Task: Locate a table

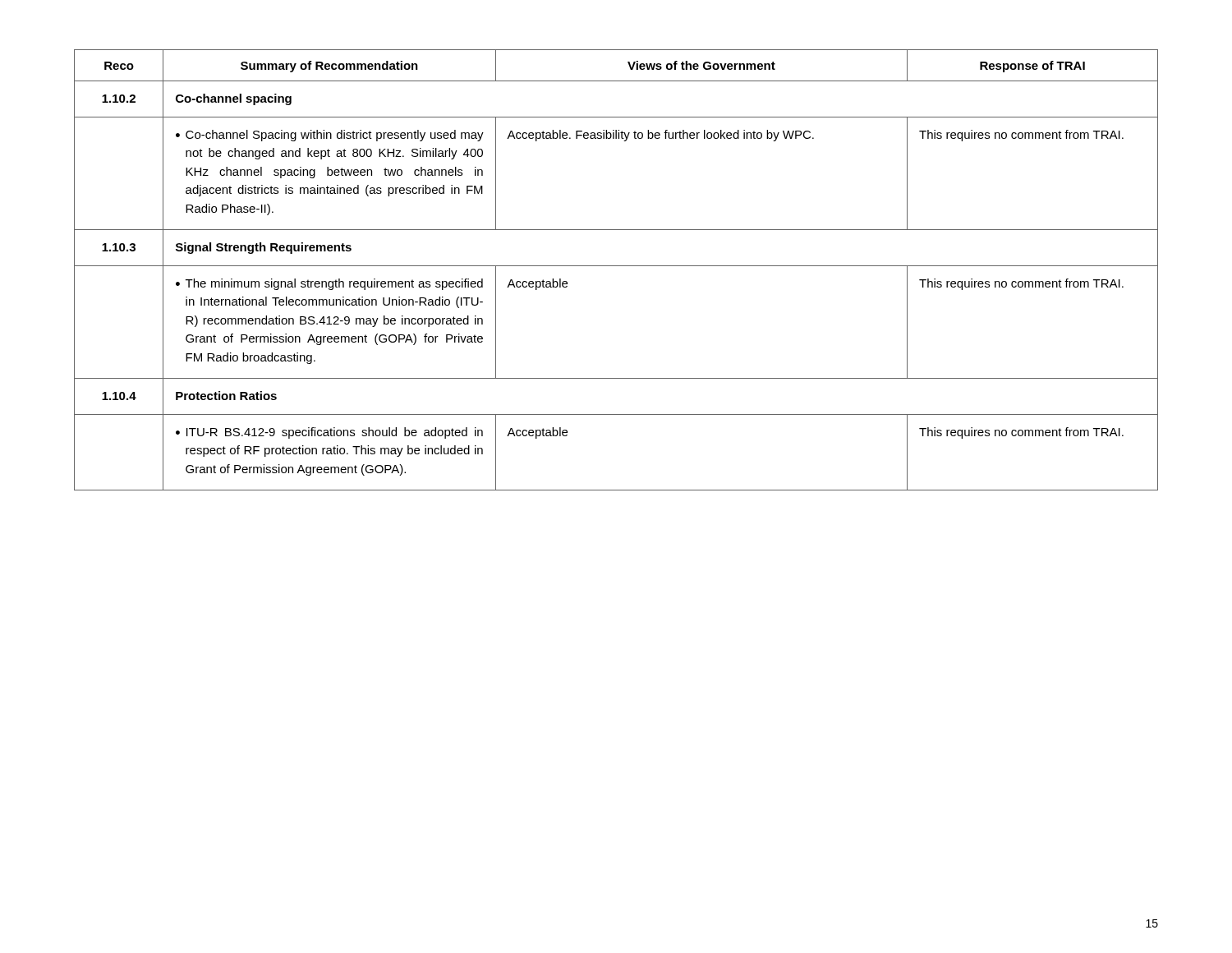Action: coord(616,270)
